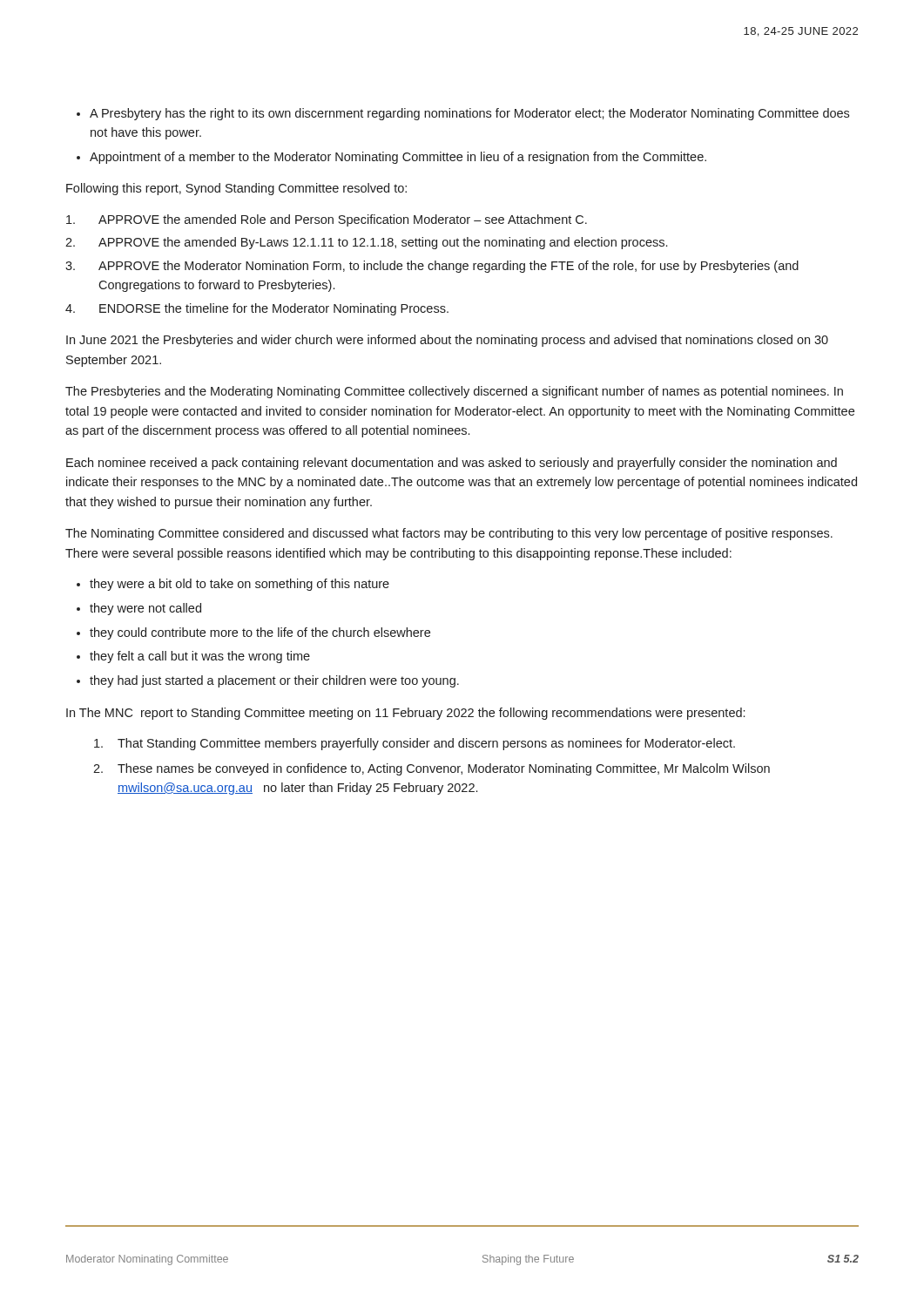Viewport: 924px width, 1307px height.
Task: Click on the list item that says "they were not called"
Action: click(x=146, y=608)
